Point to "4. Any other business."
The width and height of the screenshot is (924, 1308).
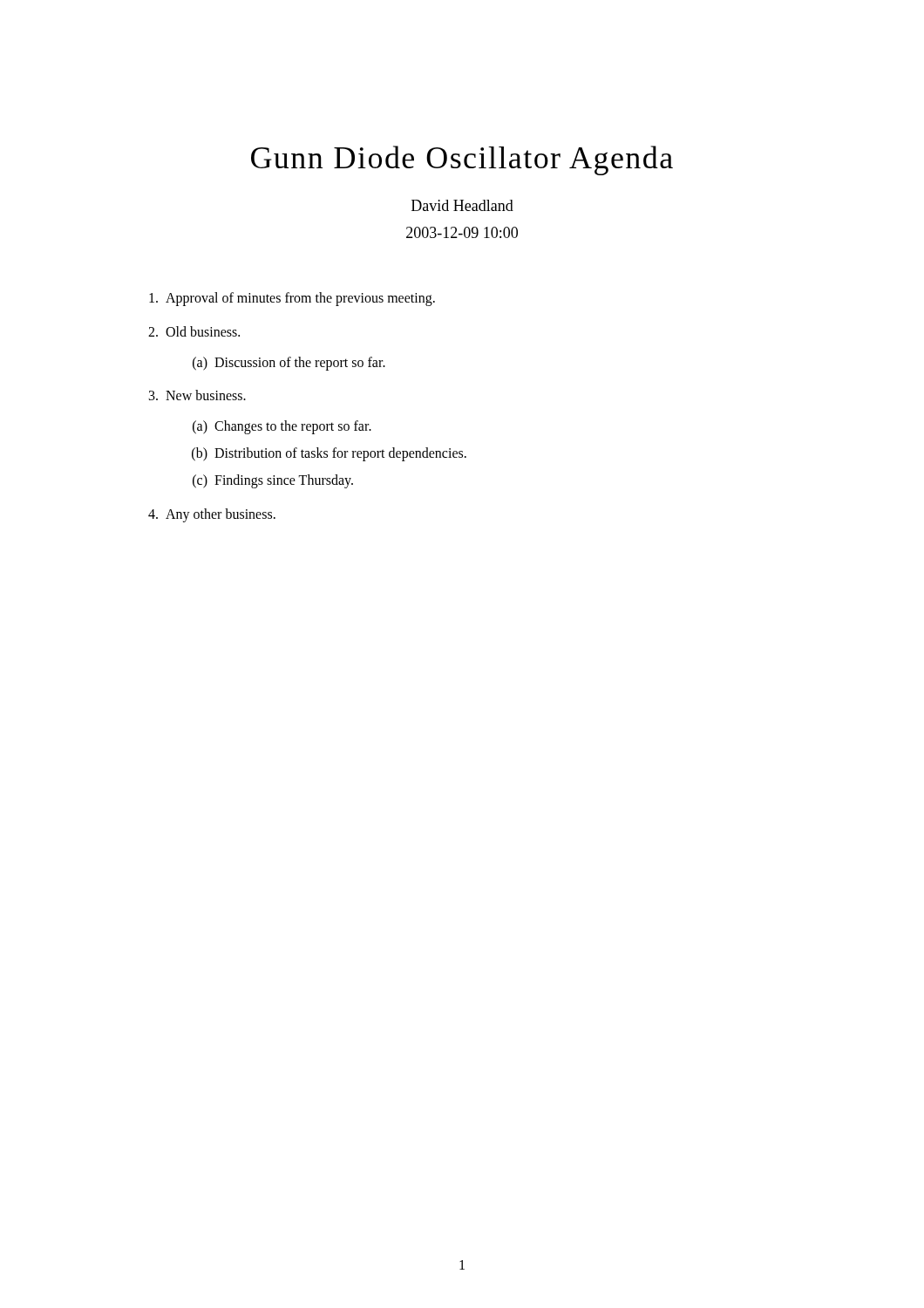click(x=203, y=515)
